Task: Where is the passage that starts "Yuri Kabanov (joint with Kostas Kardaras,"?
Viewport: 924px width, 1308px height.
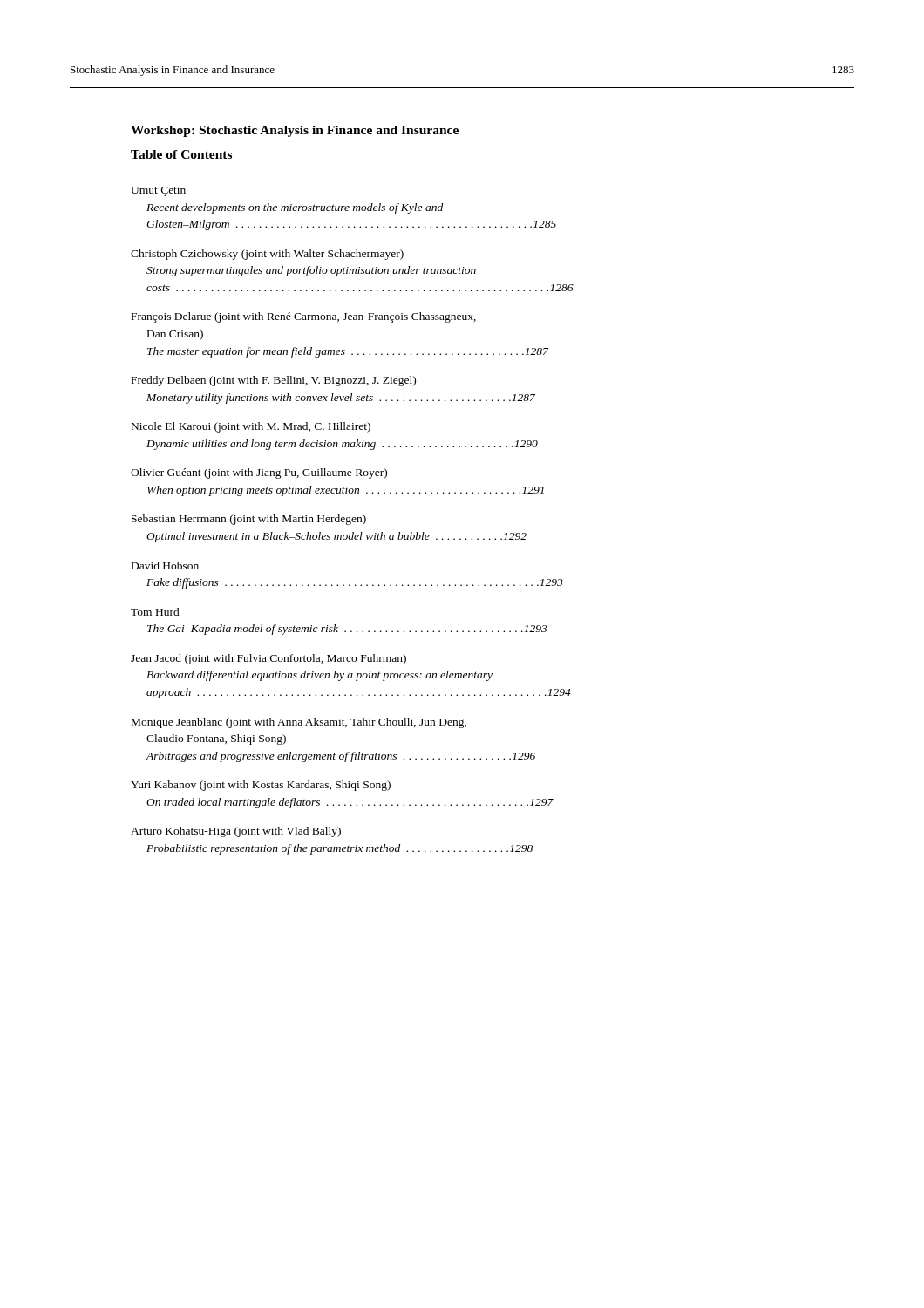Action: [462, 793]
